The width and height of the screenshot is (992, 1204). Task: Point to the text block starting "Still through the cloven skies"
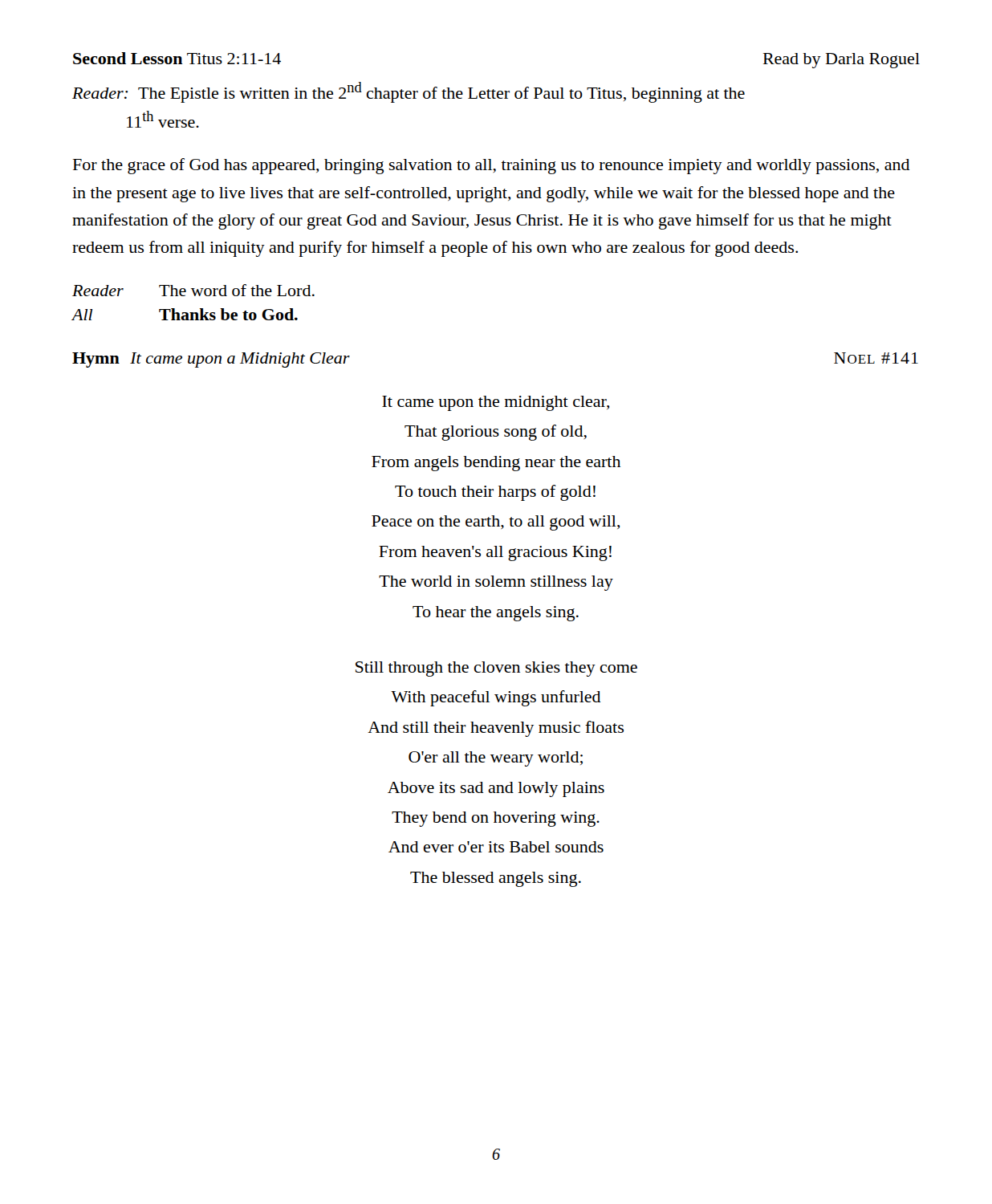(x=496, y=772)
